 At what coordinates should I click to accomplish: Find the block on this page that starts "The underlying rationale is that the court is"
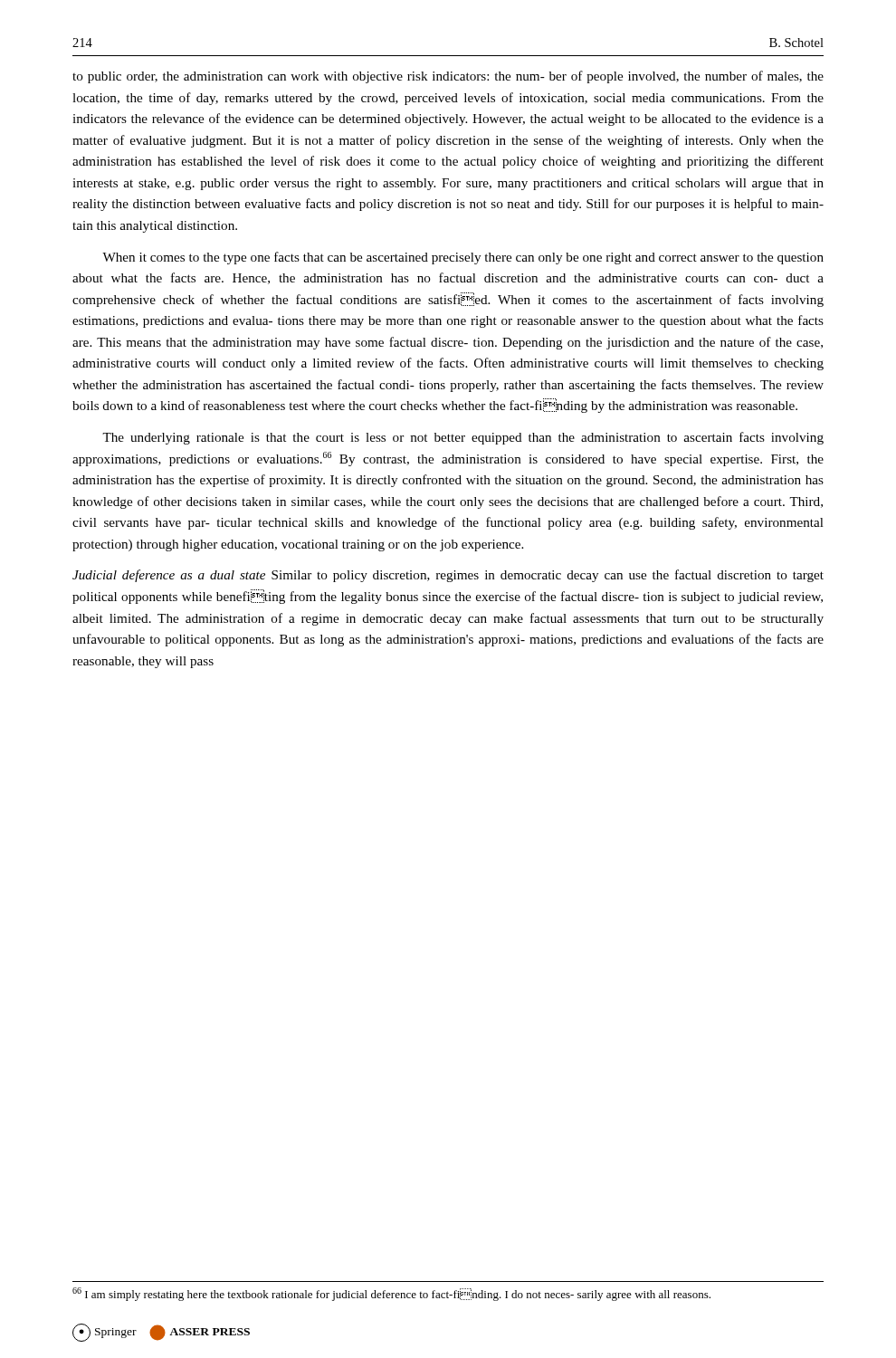click(x=448, y=490)
